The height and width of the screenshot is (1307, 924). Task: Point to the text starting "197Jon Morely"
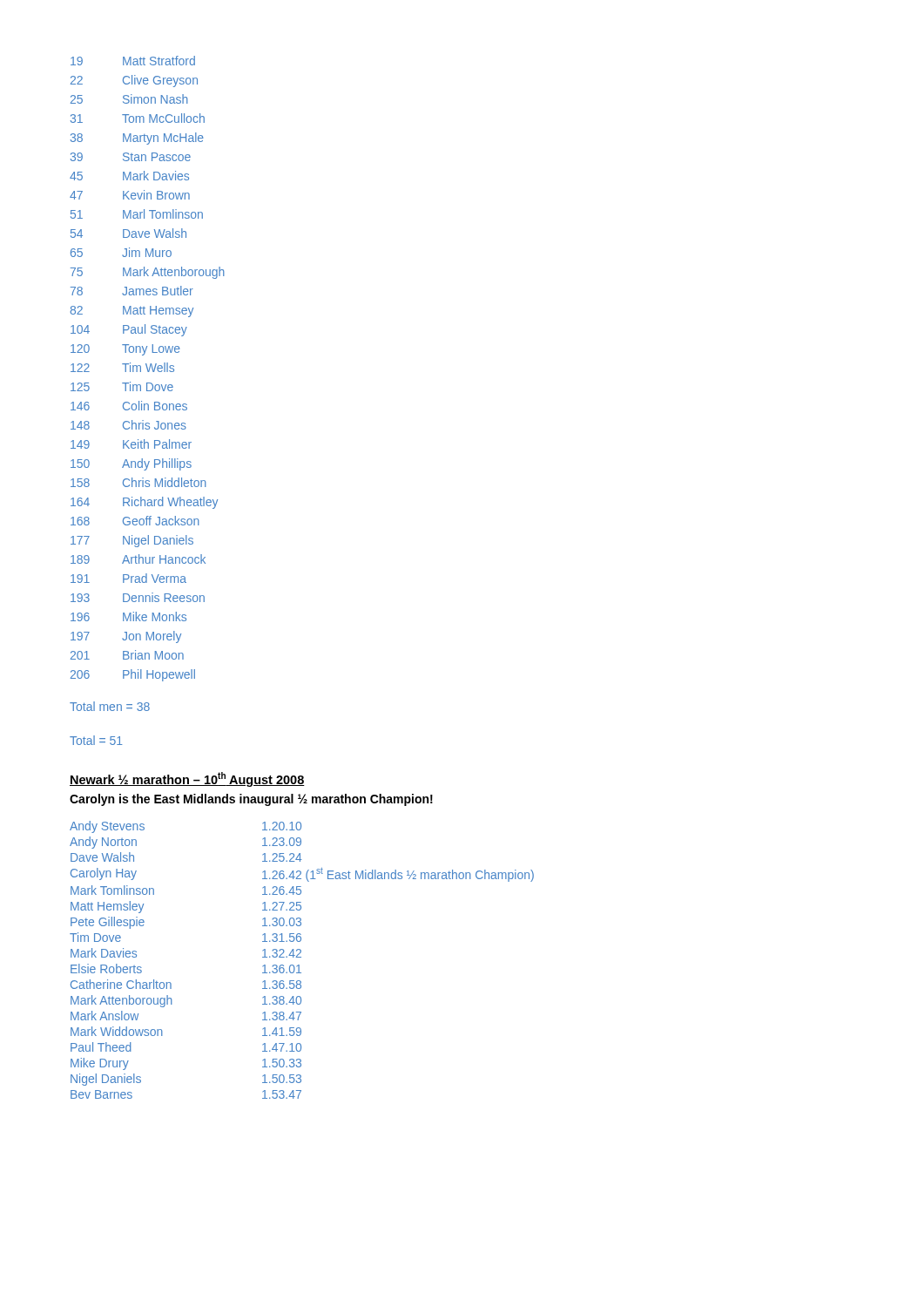click(126, 637)
